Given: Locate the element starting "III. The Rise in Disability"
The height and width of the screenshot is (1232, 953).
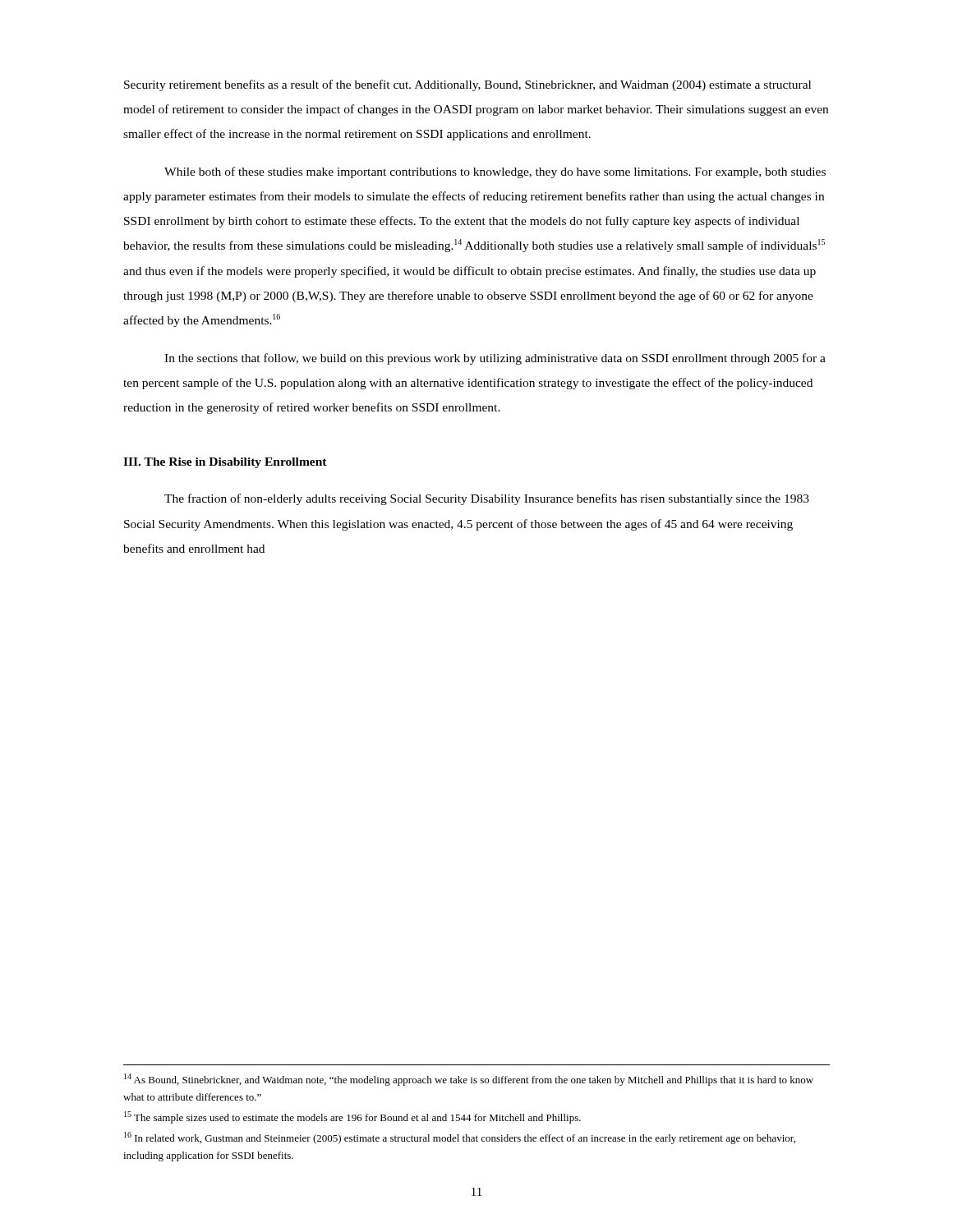Looking at the screenshot, I should click(x=225, y=463).
